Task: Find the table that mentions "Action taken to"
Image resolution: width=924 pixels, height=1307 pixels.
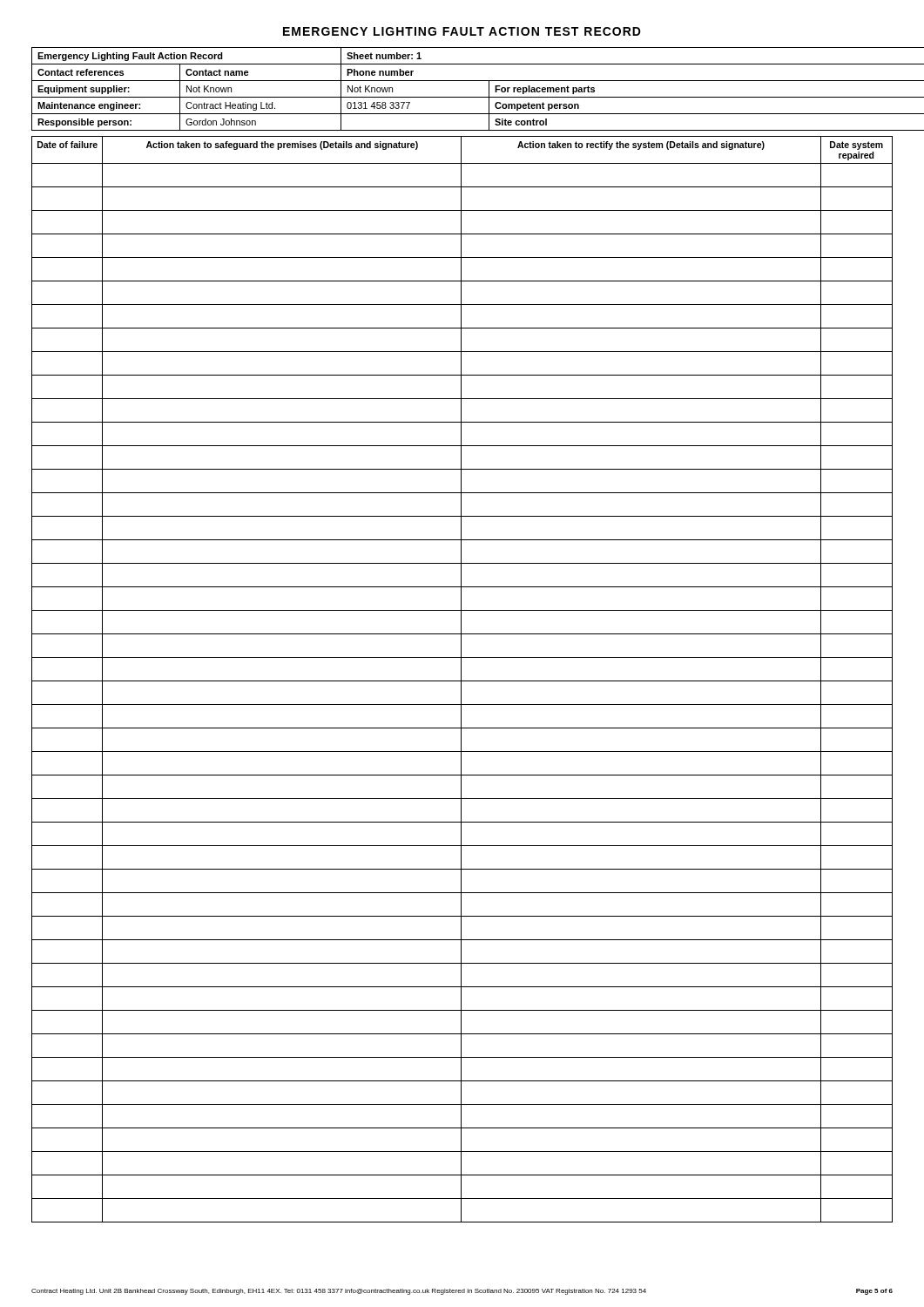Action: coord(462,679)
